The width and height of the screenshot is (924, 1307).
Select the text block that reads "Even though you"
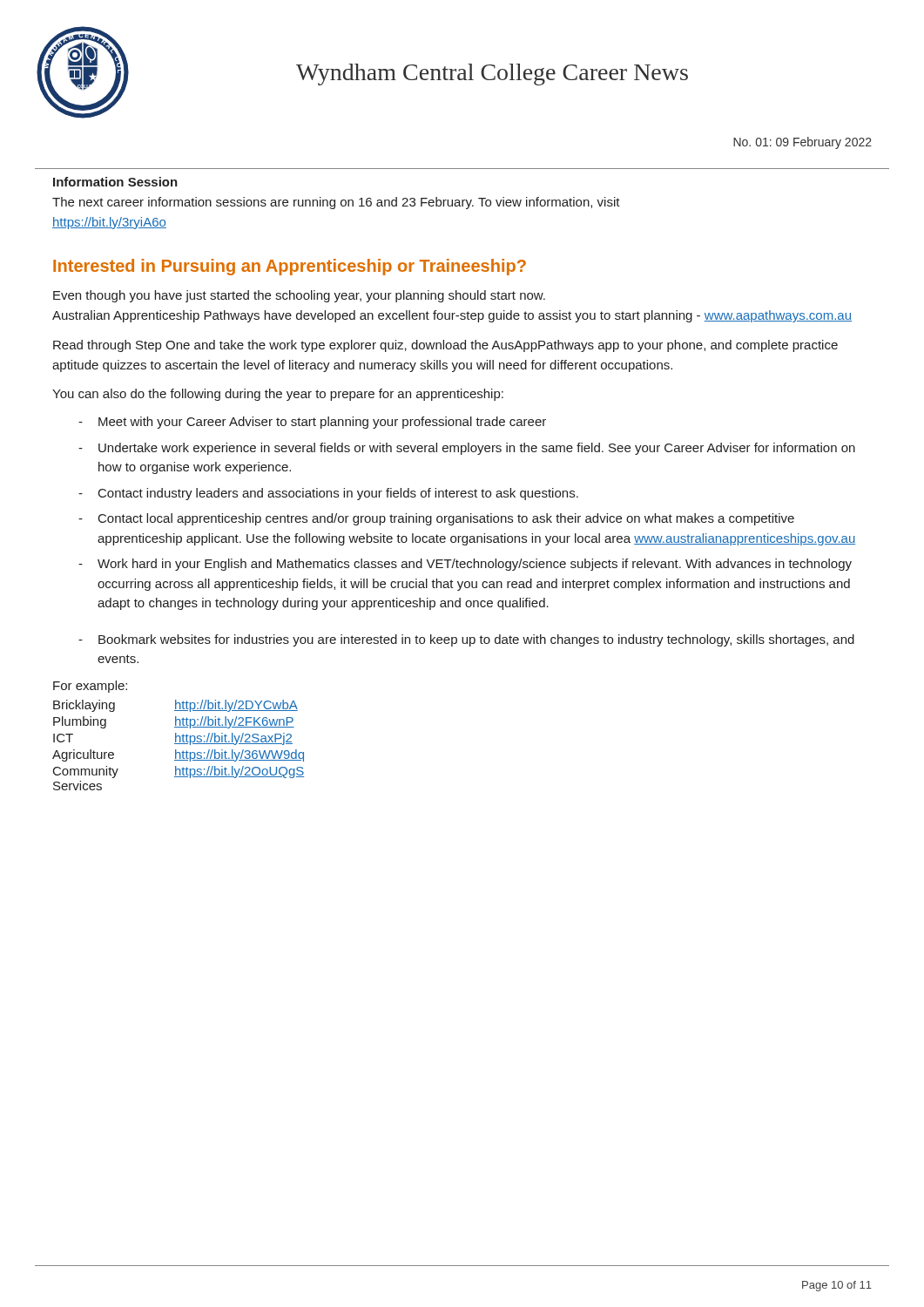[452, 305]
